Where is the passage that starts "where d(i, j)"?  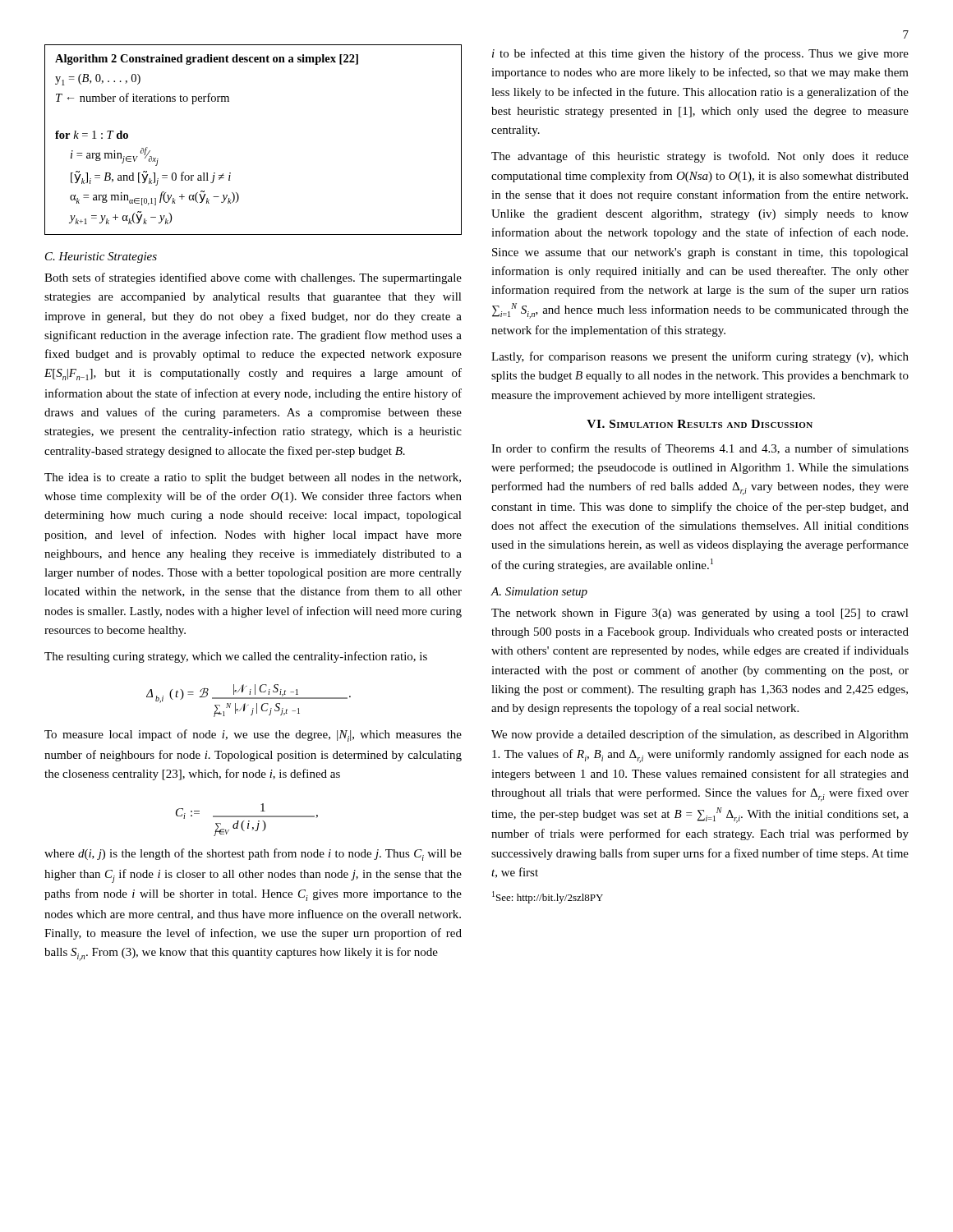(x=253, y=904)
